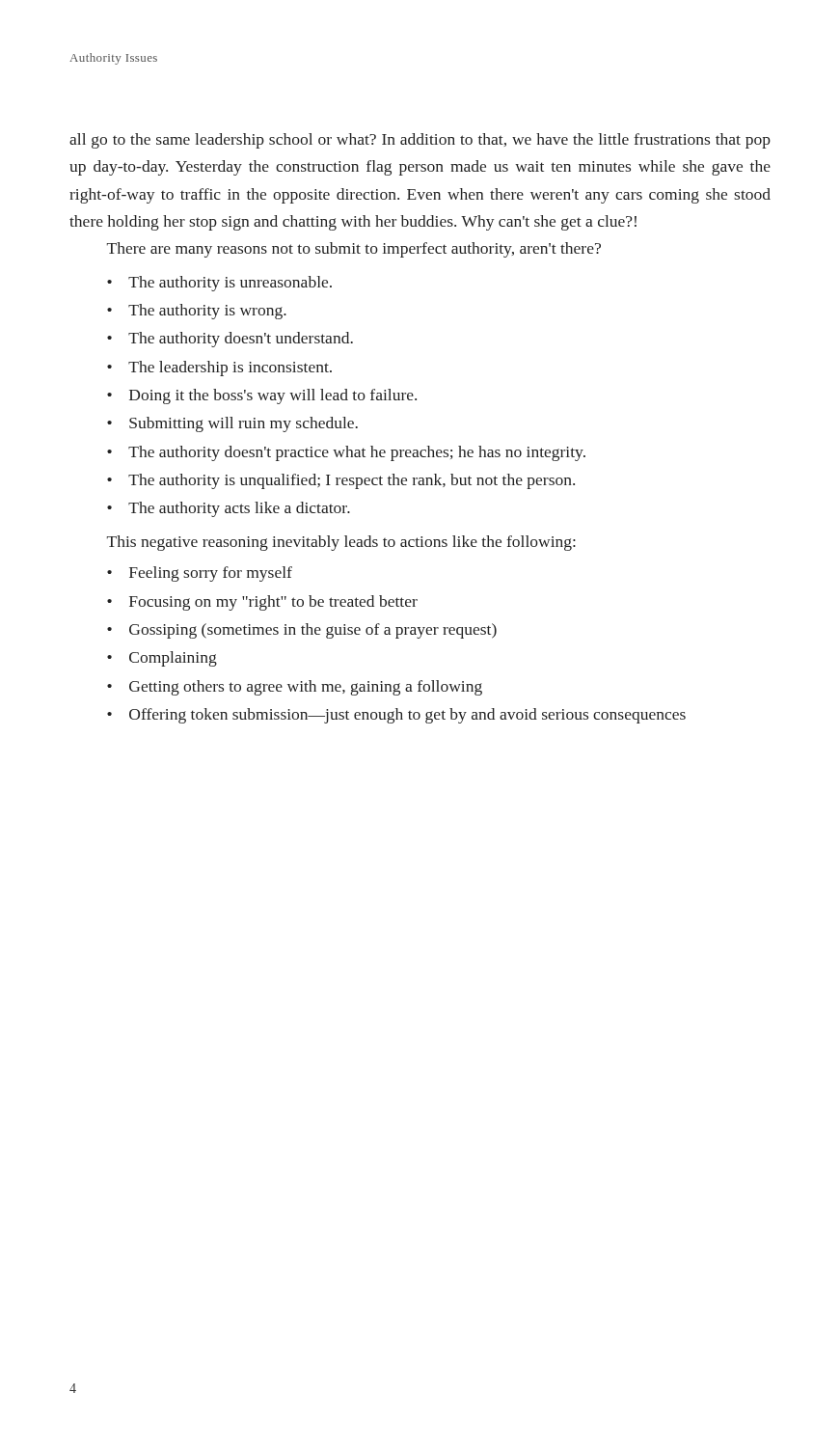Click the passage that begins "• Doing it the boss's"
This screenshot has height=1447, width=840.
[x=262, y=396]
